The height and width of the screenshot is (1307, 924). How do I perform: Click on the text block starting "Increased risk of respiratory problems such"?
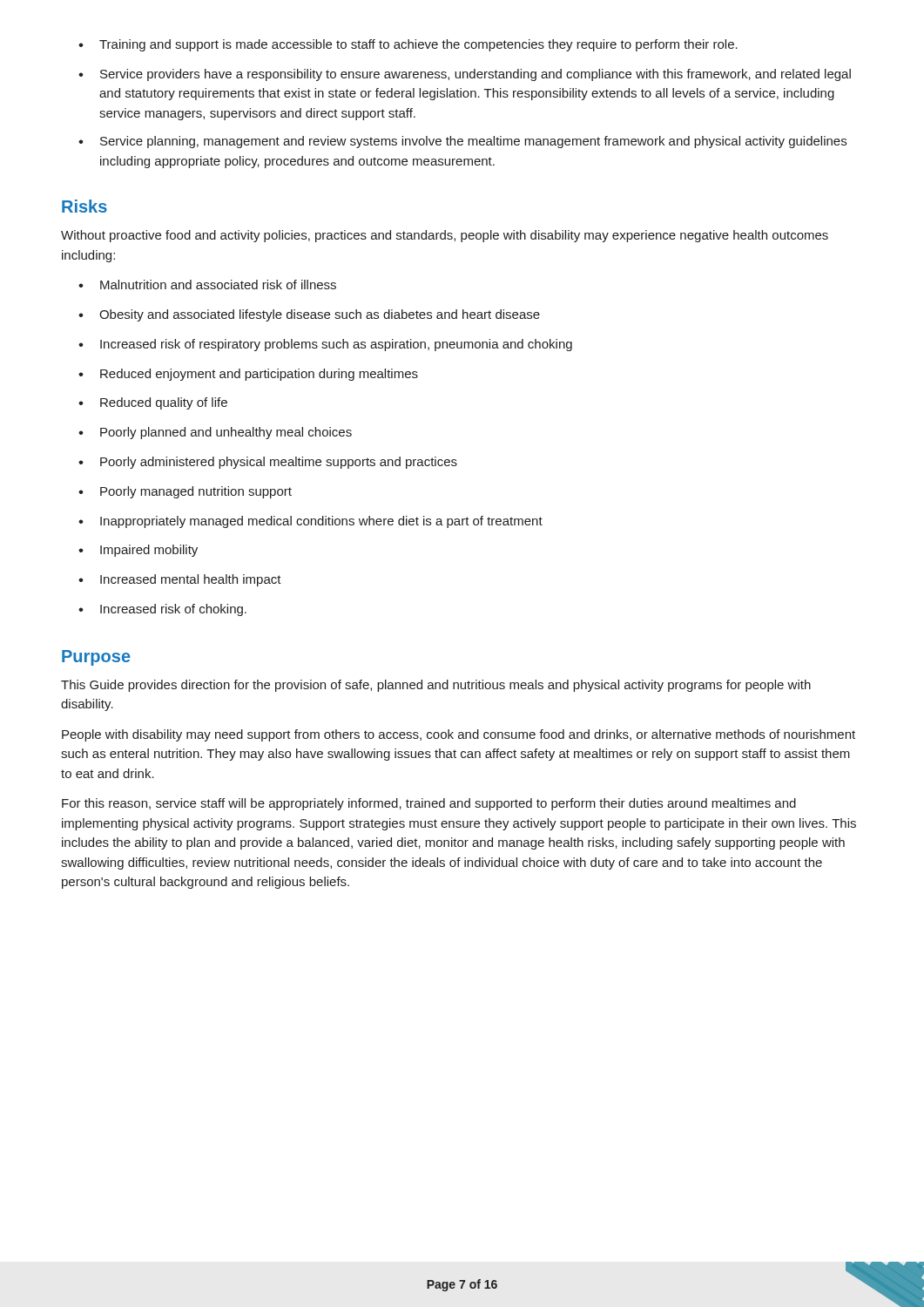tap(336, 344)
